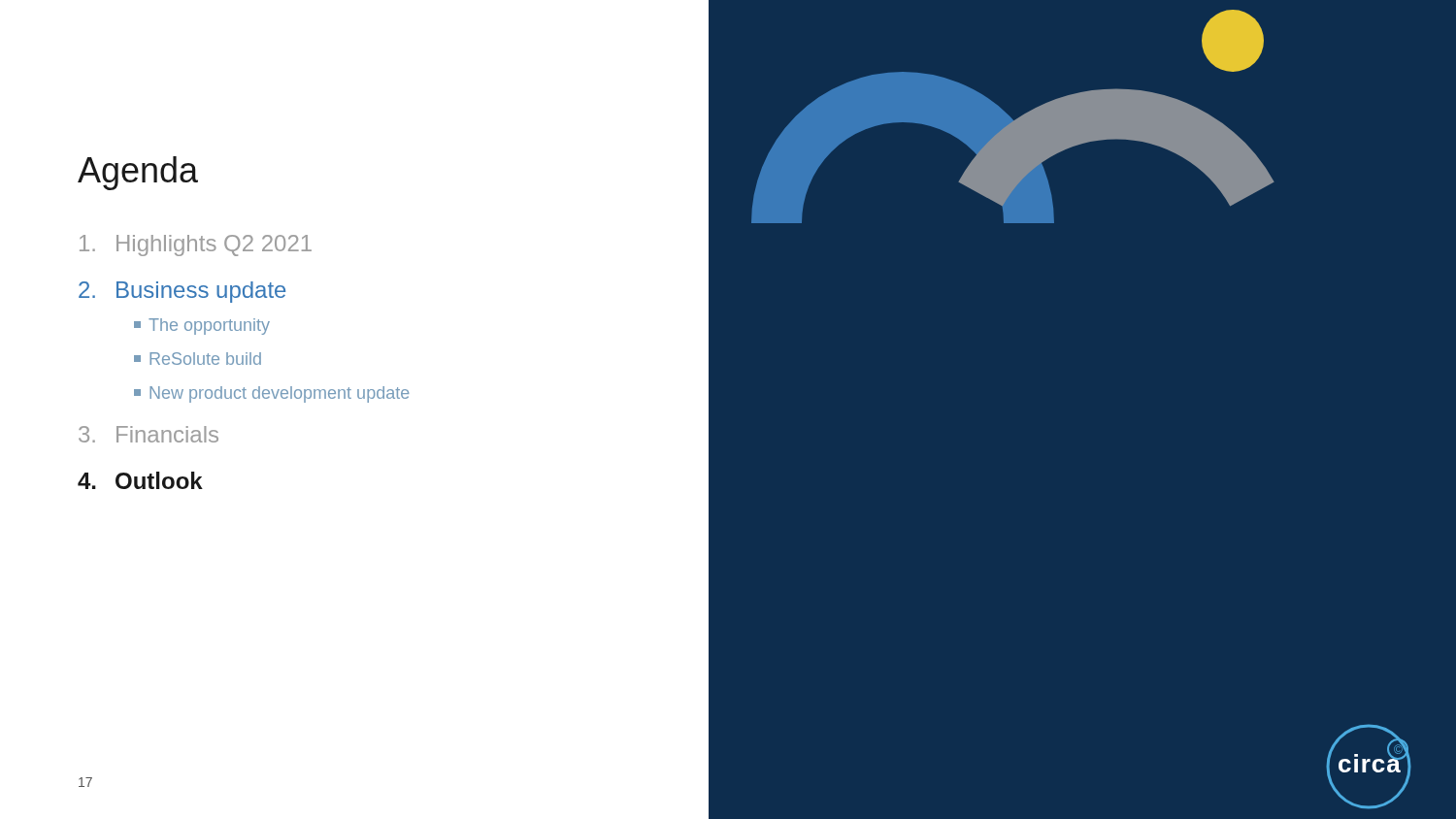
Task: Click on the passage starting "Highlights Q2 2021"
Action: coord(195,244)
